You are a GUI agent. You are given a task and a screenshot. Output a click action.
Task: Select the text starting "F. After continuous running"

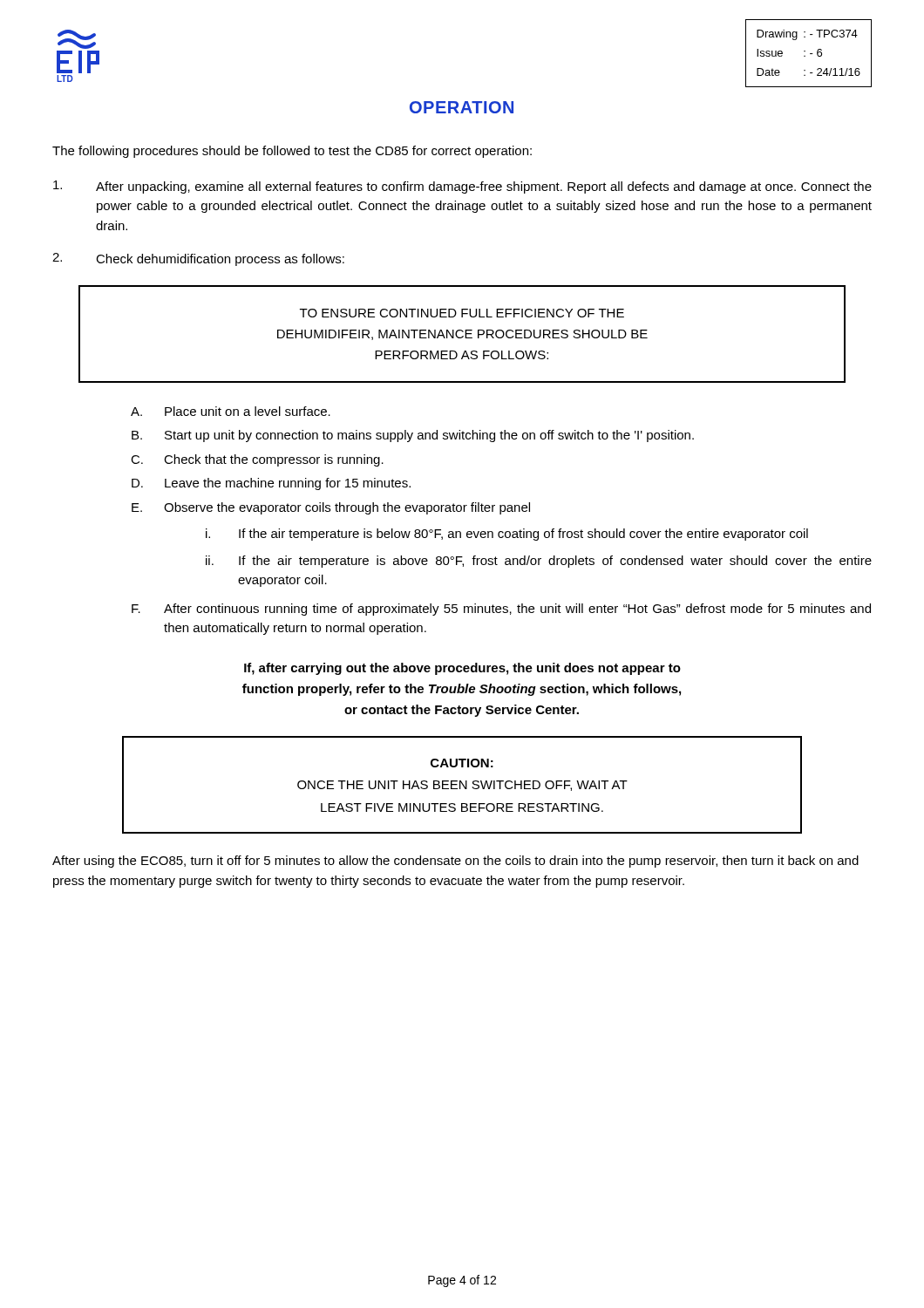point(501,618)
